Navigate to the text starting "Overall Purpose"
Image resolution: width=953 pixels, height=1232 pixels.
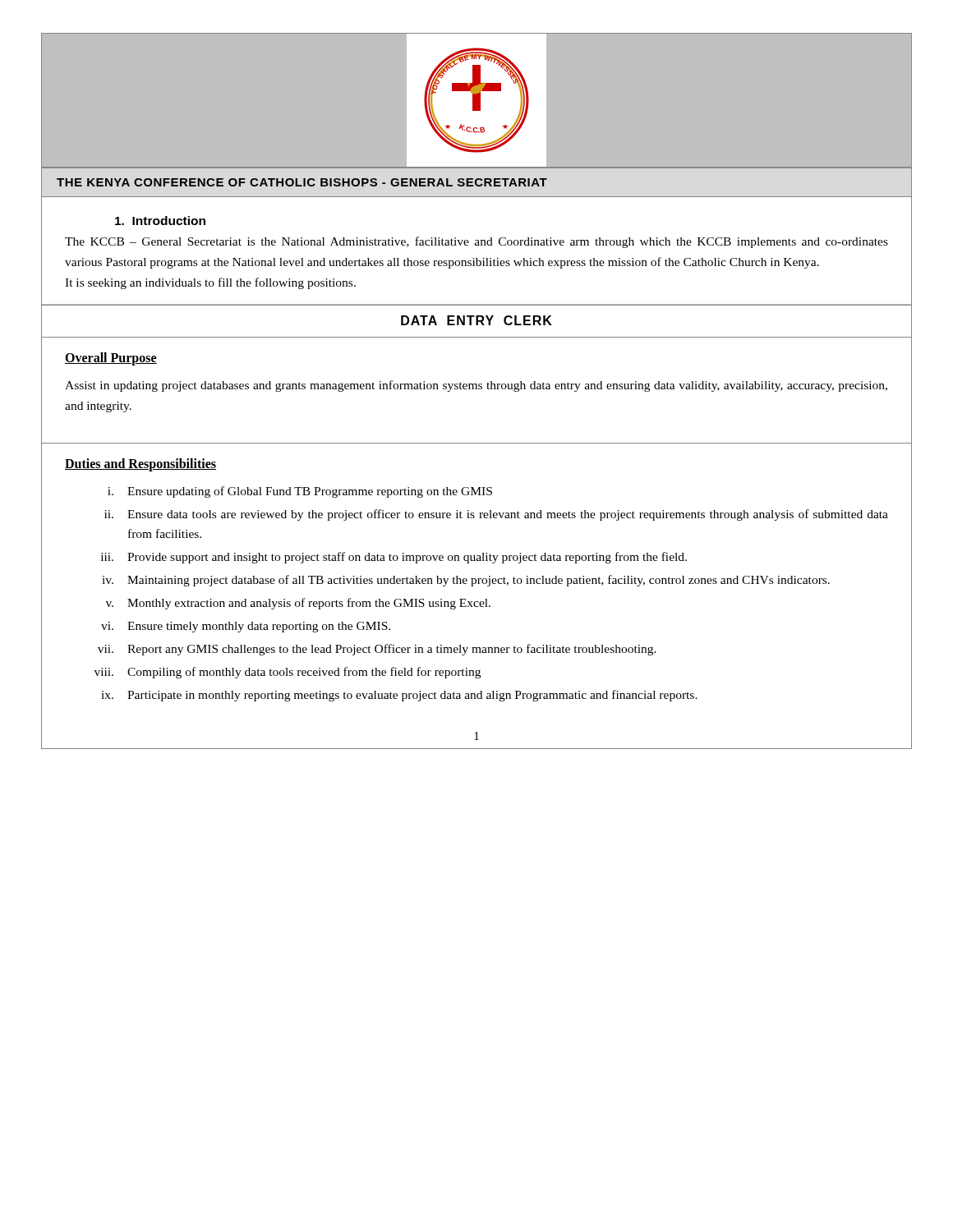tap(111, 358)
